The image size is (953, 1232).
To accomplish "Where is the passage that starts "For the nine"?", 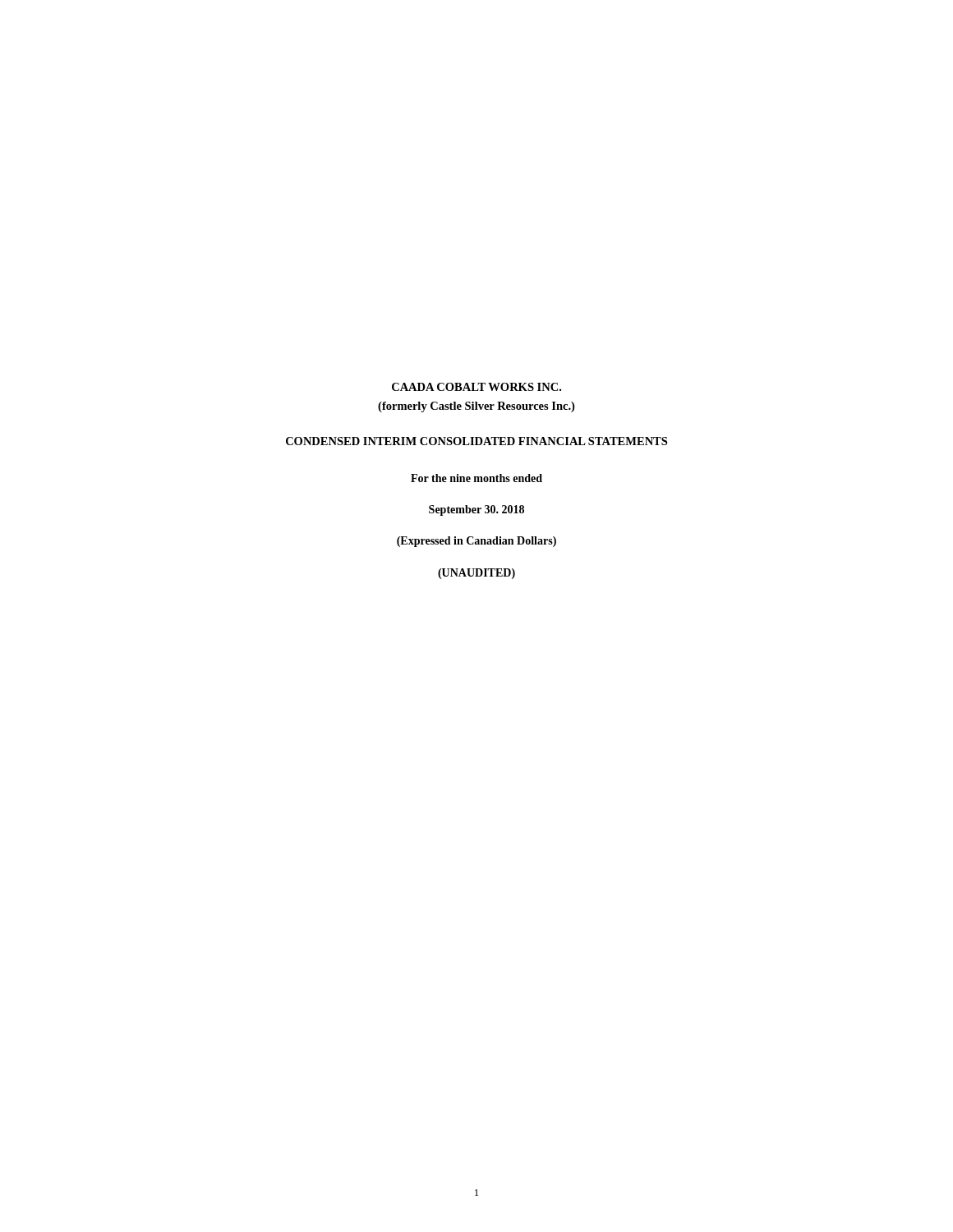I will tap(476, 478).
